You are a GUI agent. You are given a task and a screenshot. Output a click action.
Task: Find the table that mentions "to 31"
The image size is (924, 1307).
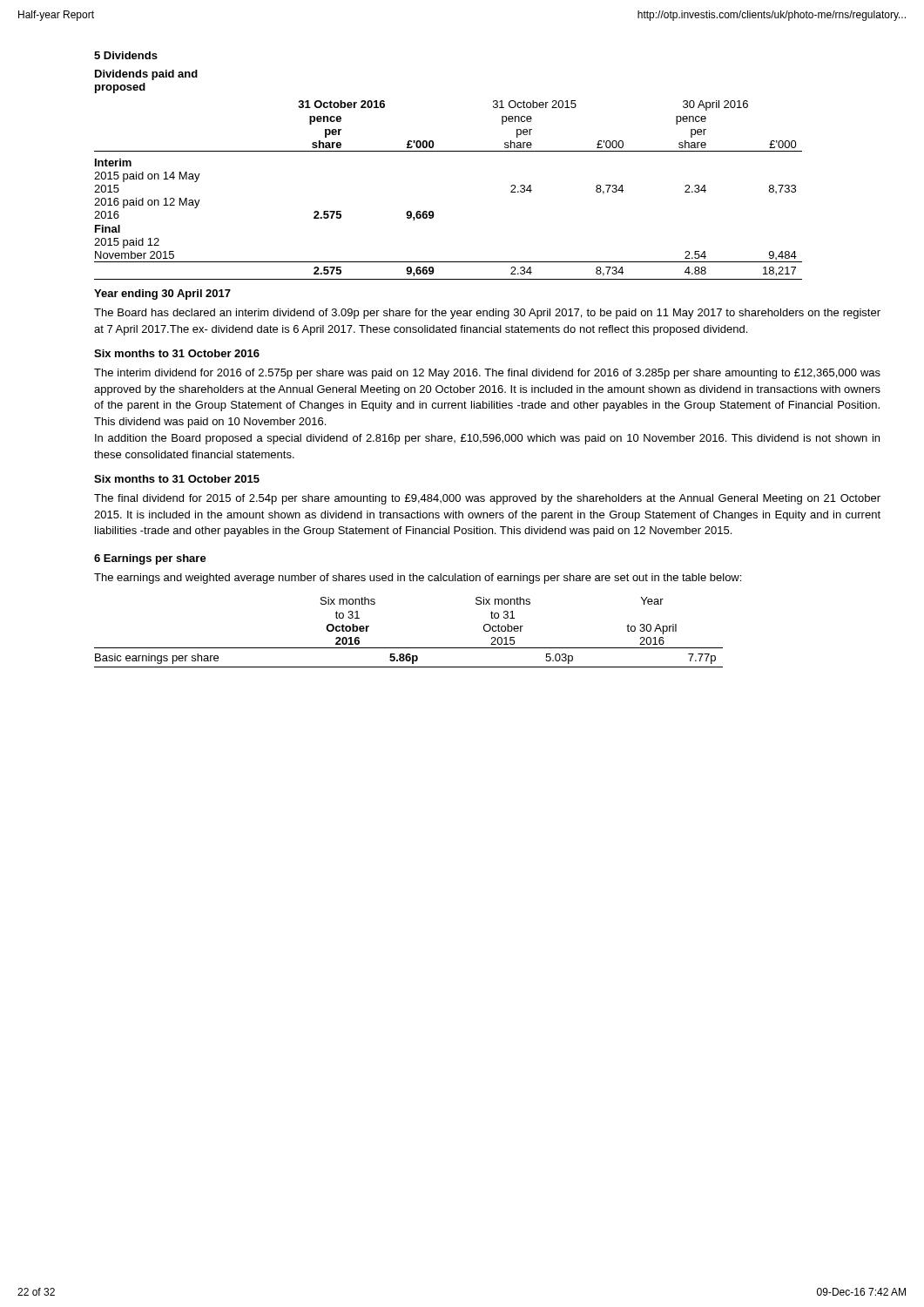click(487, 631)
